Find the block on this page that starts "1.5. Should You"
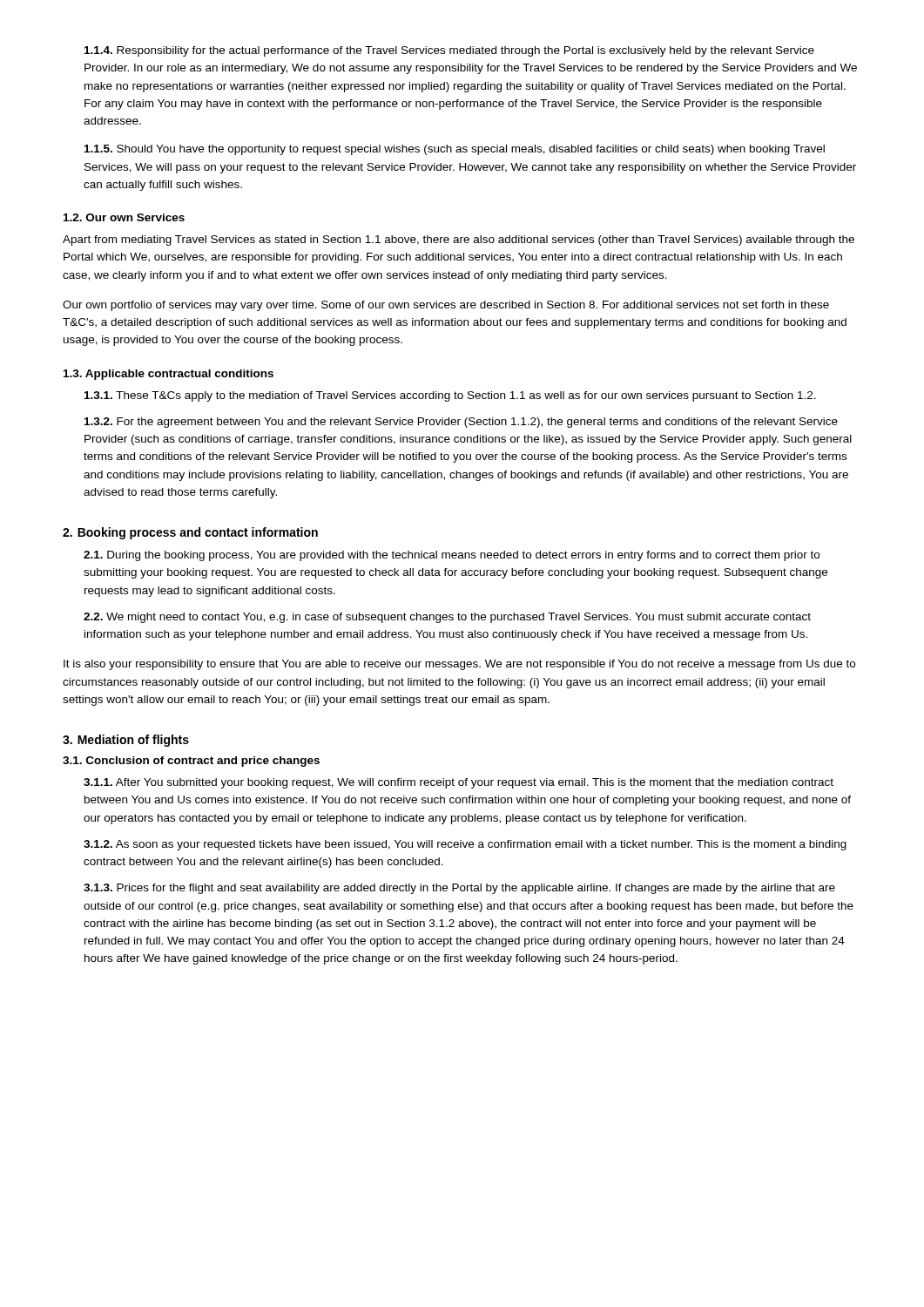The image size is (924, 1307). coord(470,166)
